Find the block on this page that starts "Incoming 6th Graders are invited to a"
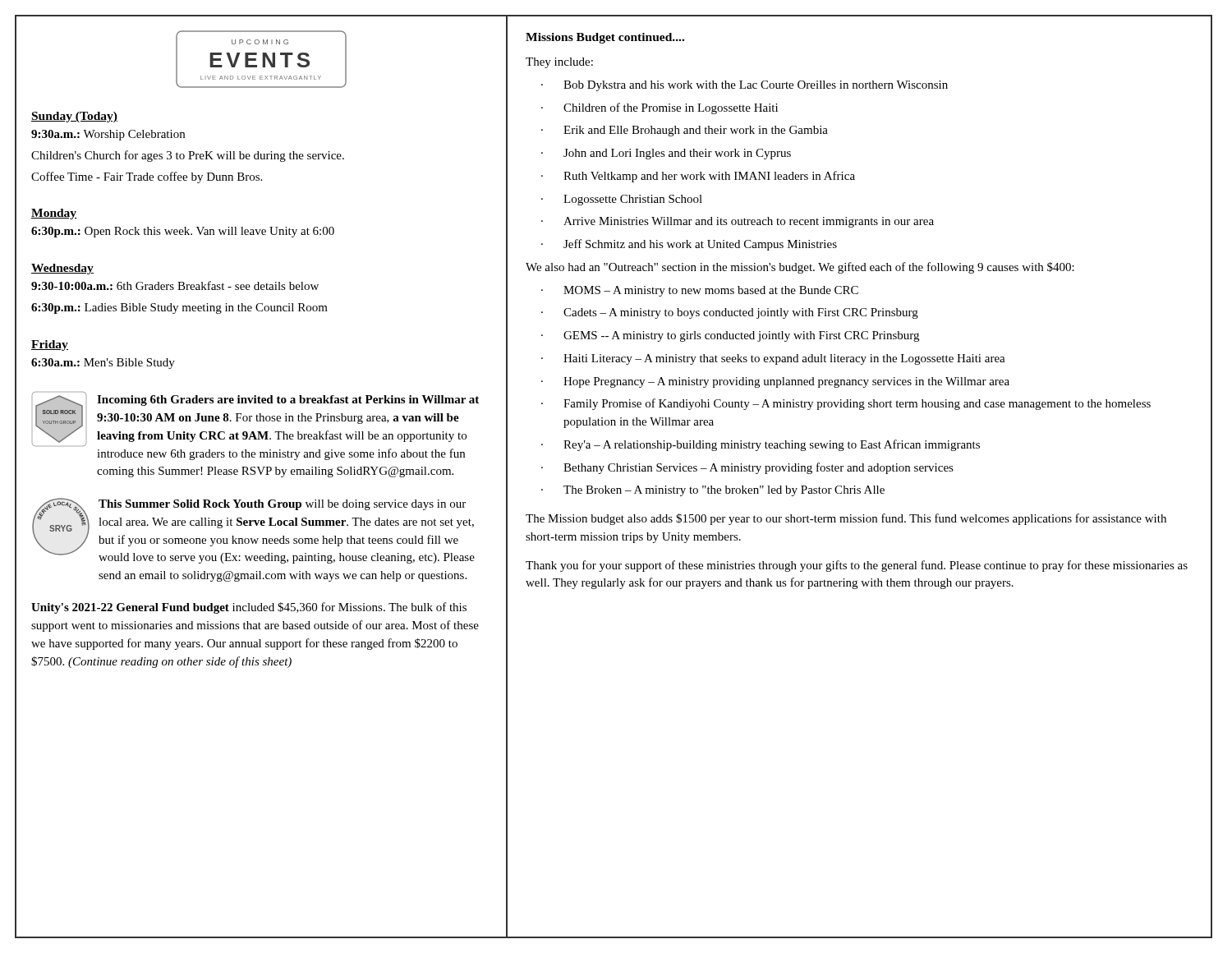 coord(288,435)
